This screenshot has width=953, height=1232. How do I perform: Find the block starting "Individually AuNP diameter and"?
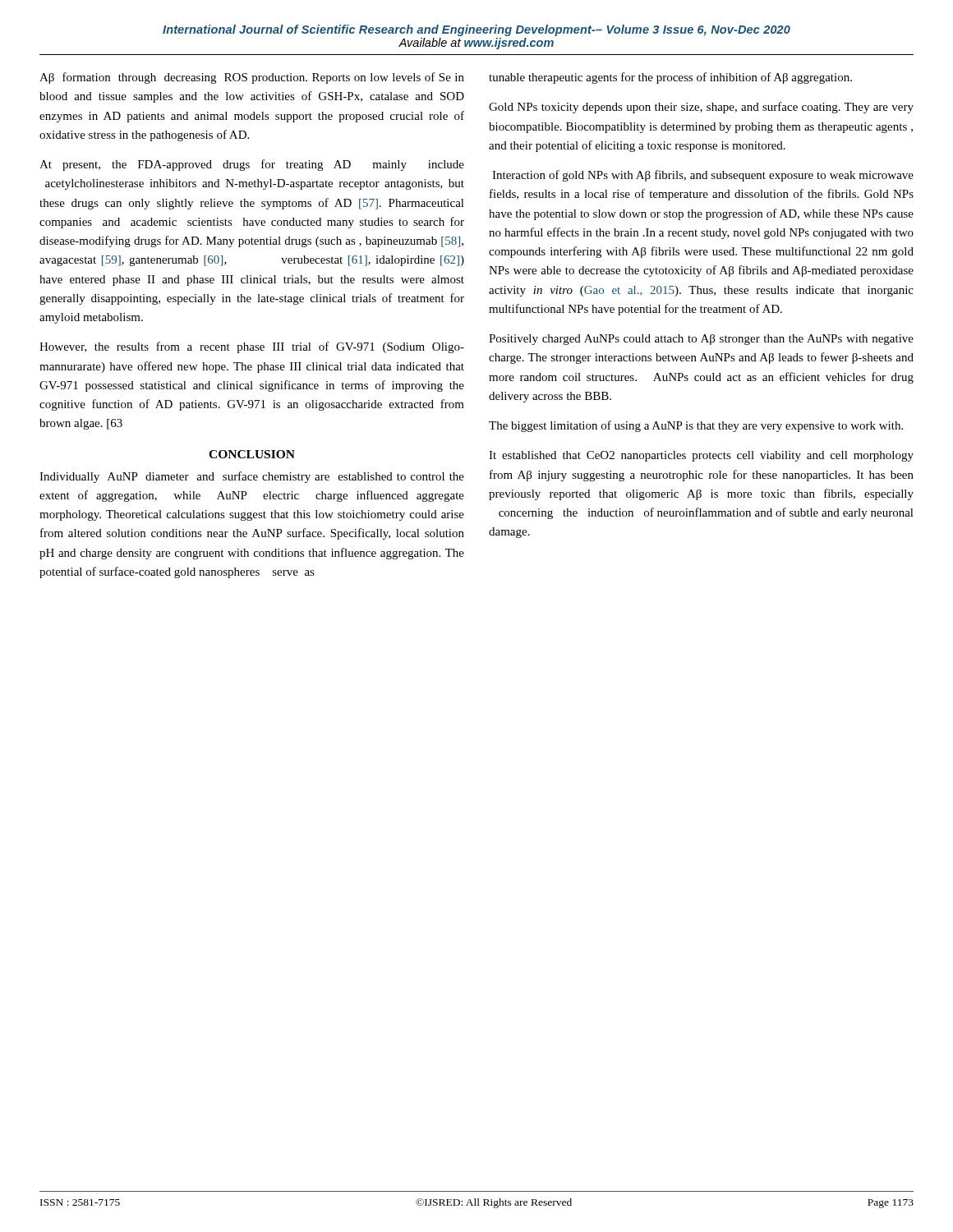(x=252, y=524)
